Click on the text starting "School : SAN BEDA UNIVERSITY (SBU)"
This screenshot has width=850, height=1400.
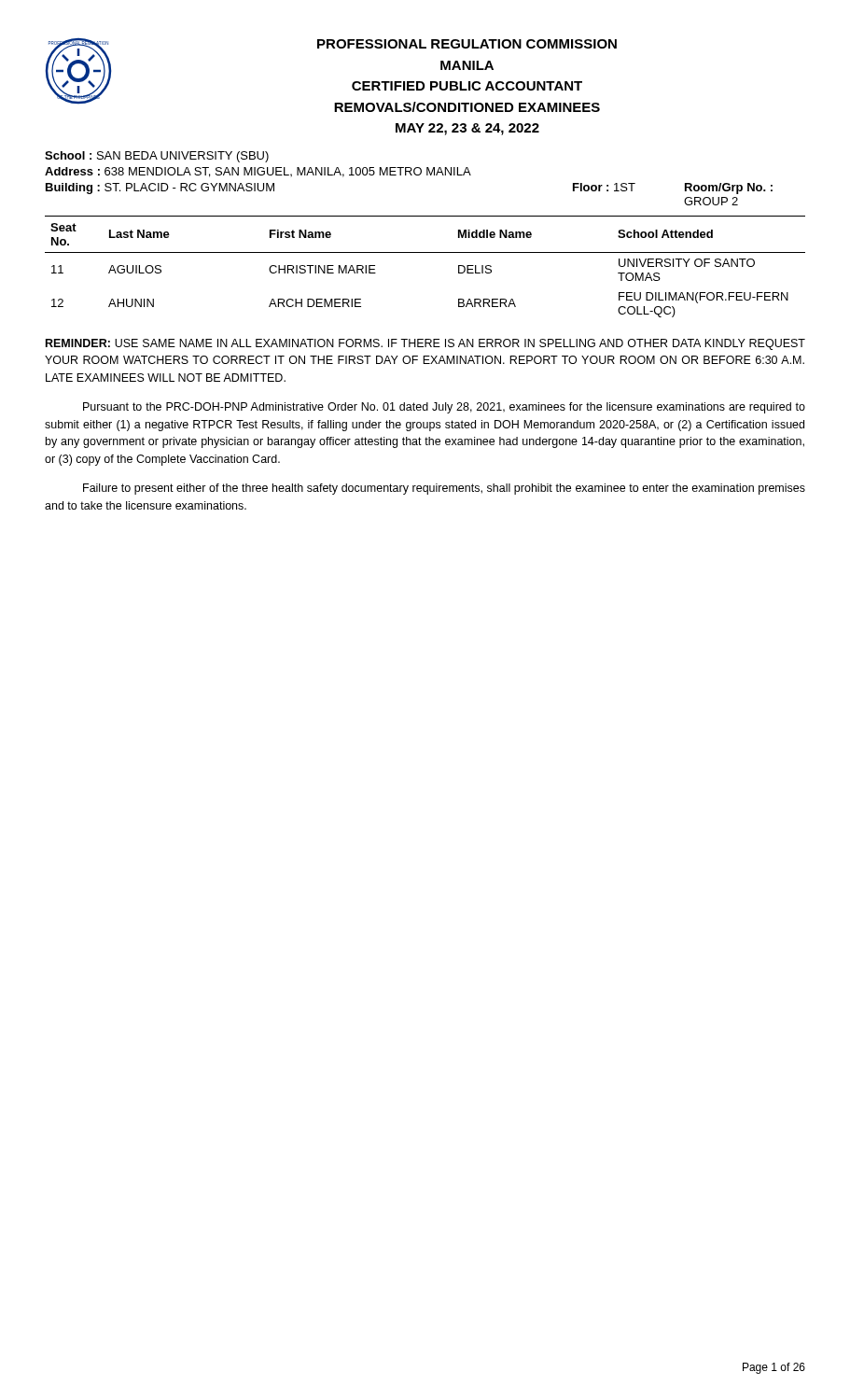157,155
